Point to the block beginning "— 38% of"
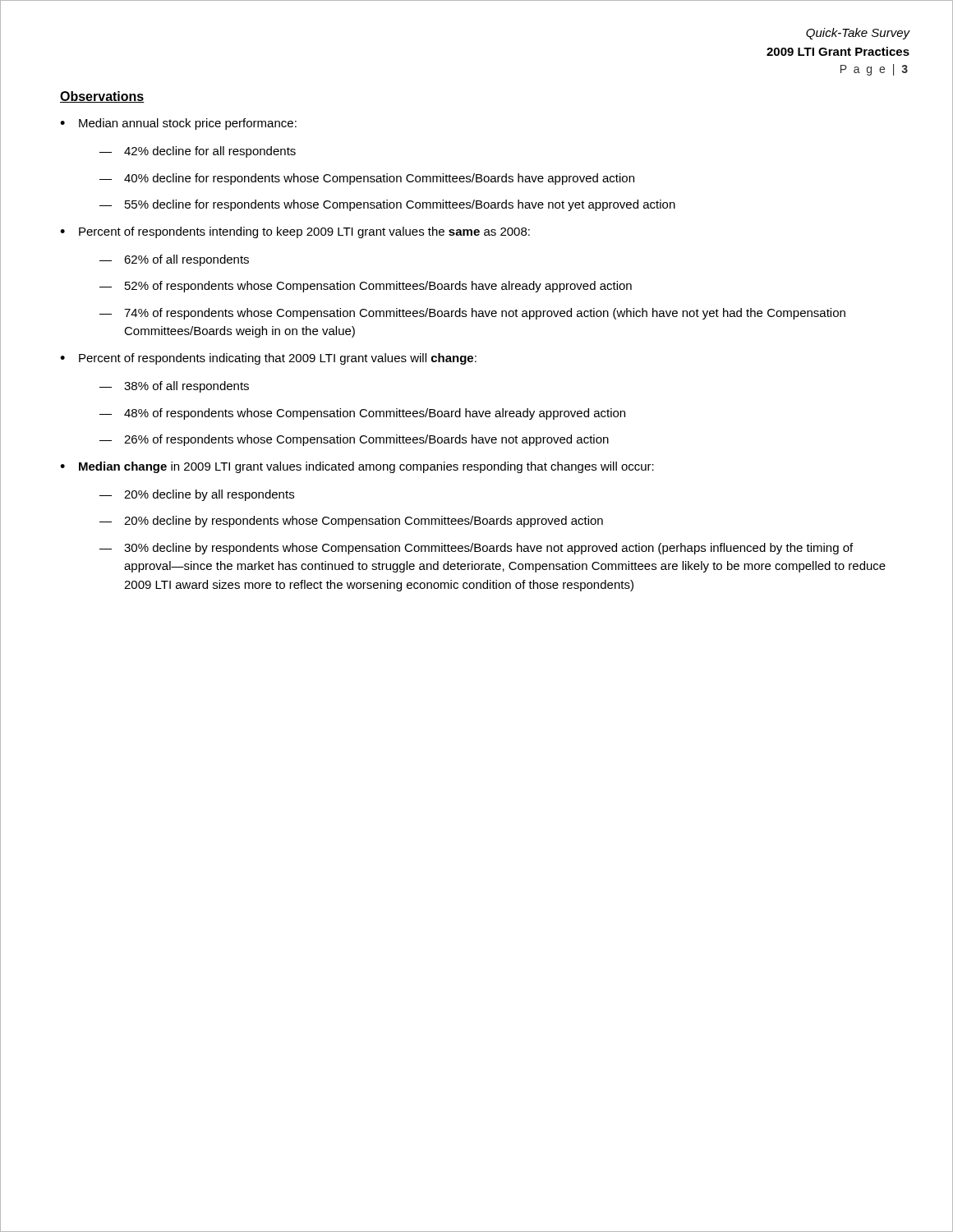This screenshot has width=953, height=1232. 174,386
